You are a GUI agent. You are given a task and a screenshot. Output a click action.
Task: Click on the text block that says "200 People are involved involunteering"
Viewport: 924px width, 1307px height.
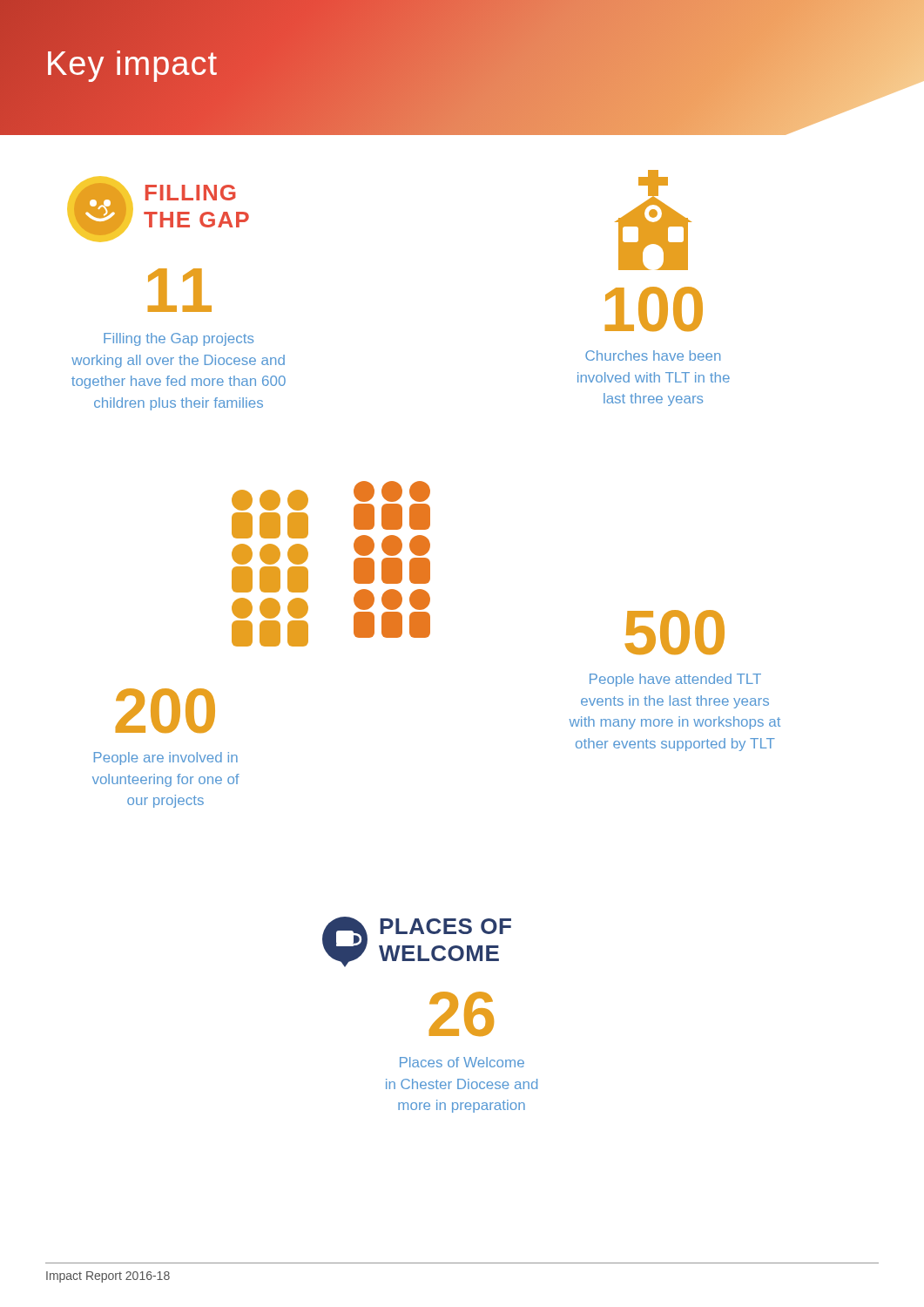pos(165,746)
